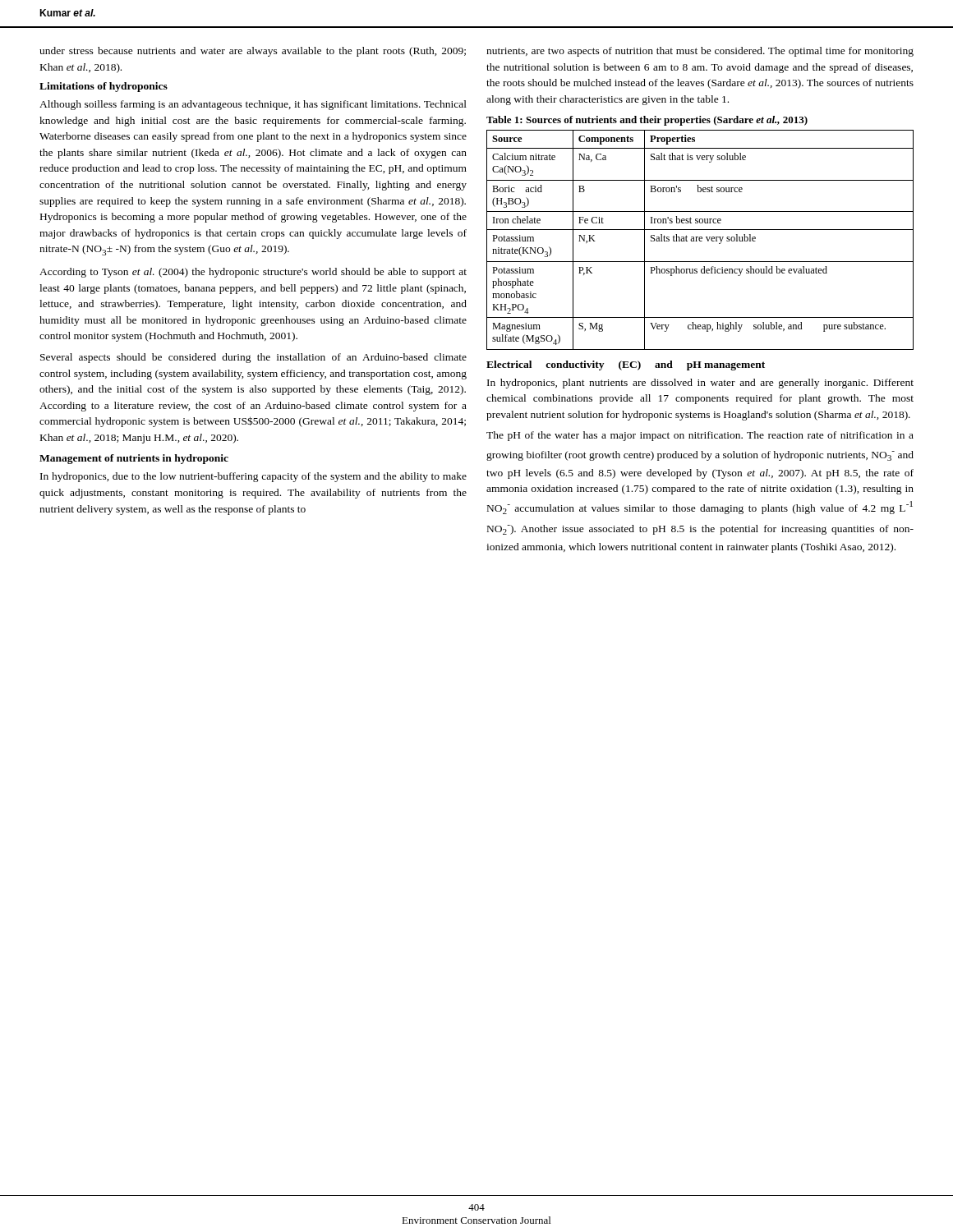Find the text block starting "Management of nutrients in hydroponic"
953x1232 pixels.
click(134, 458)
